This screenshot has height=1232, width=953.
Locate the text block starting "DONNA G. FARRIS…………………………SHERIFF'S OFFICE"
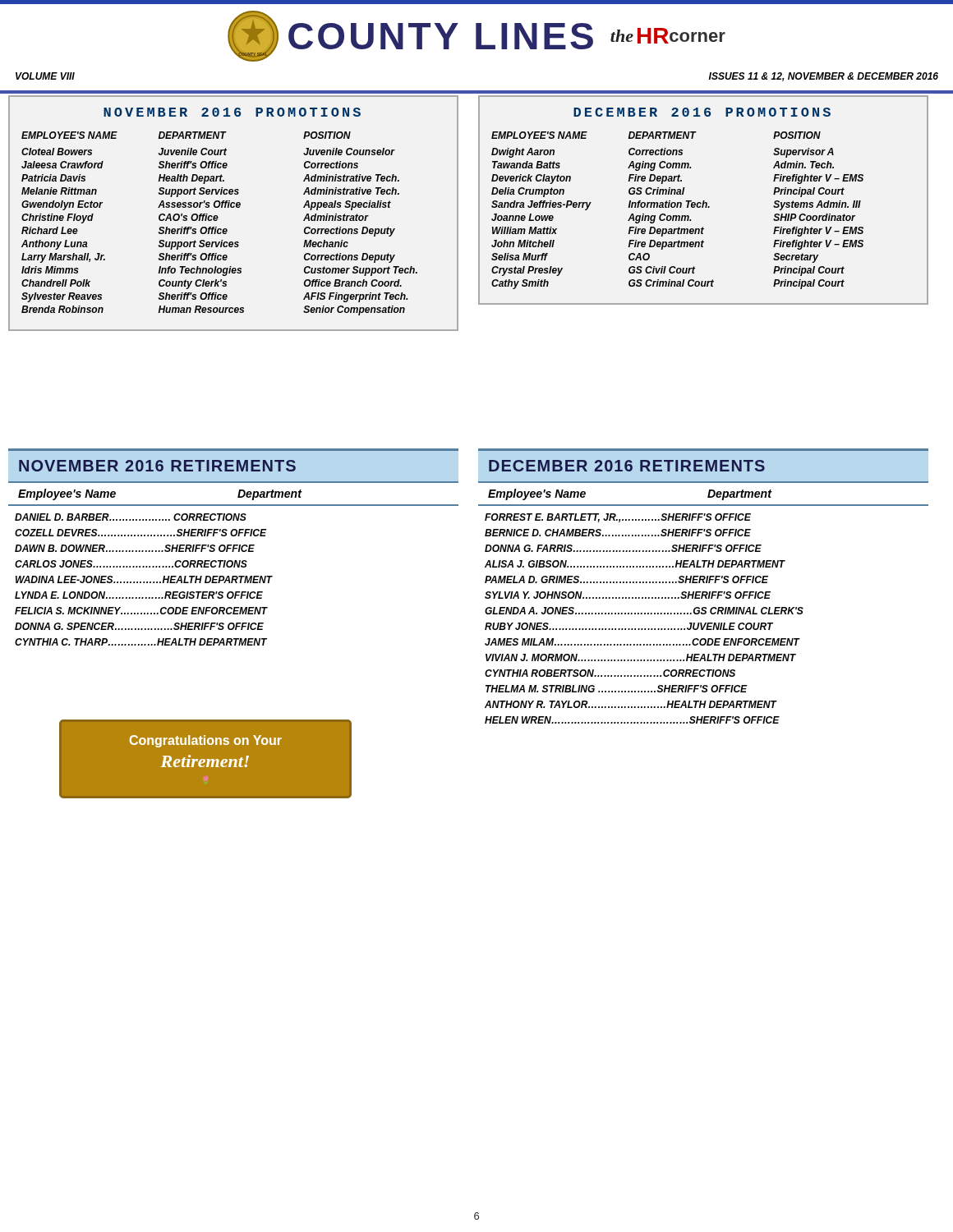click(x=623, y=548)
